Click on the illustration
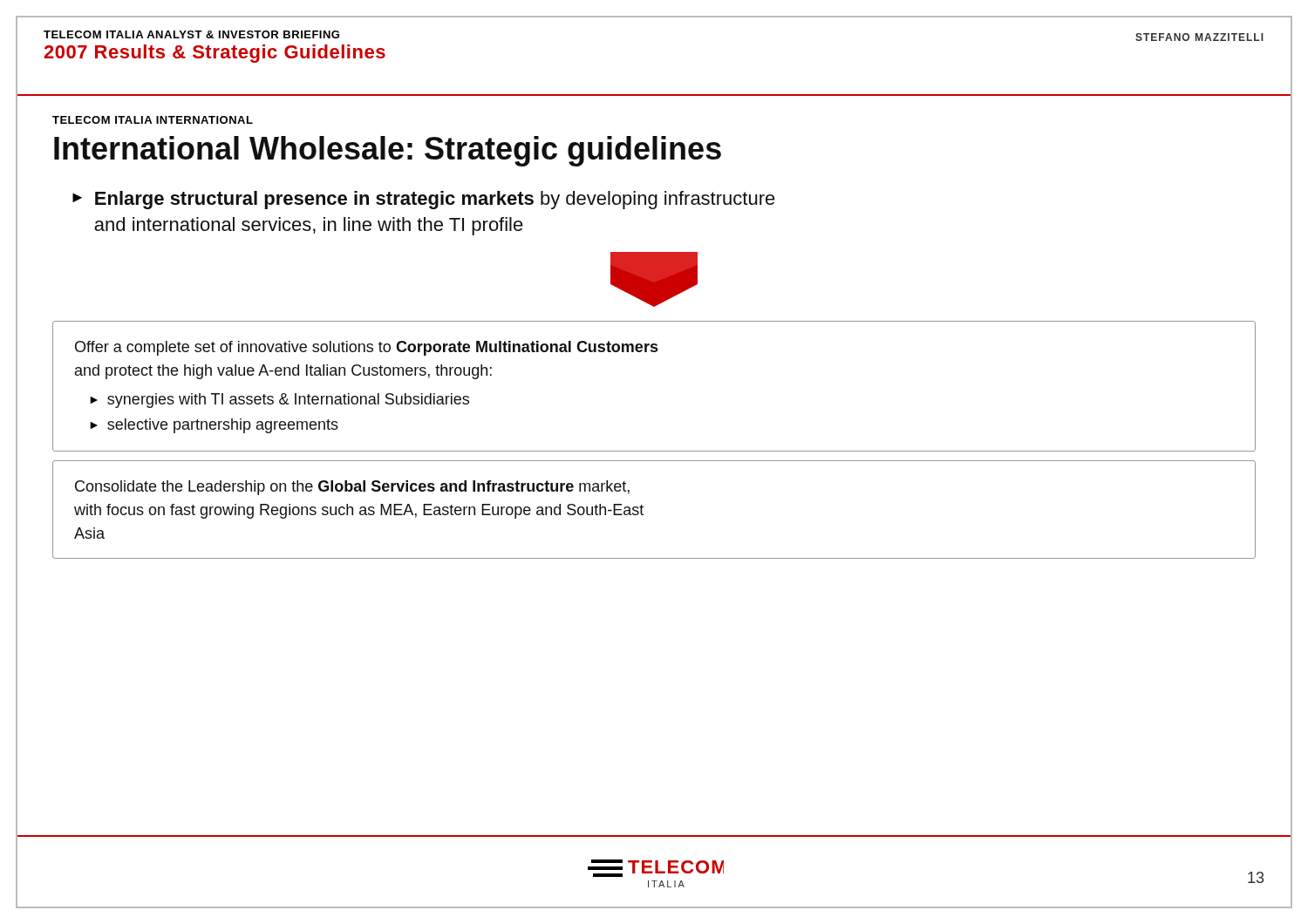 click(x=654, y=278)
